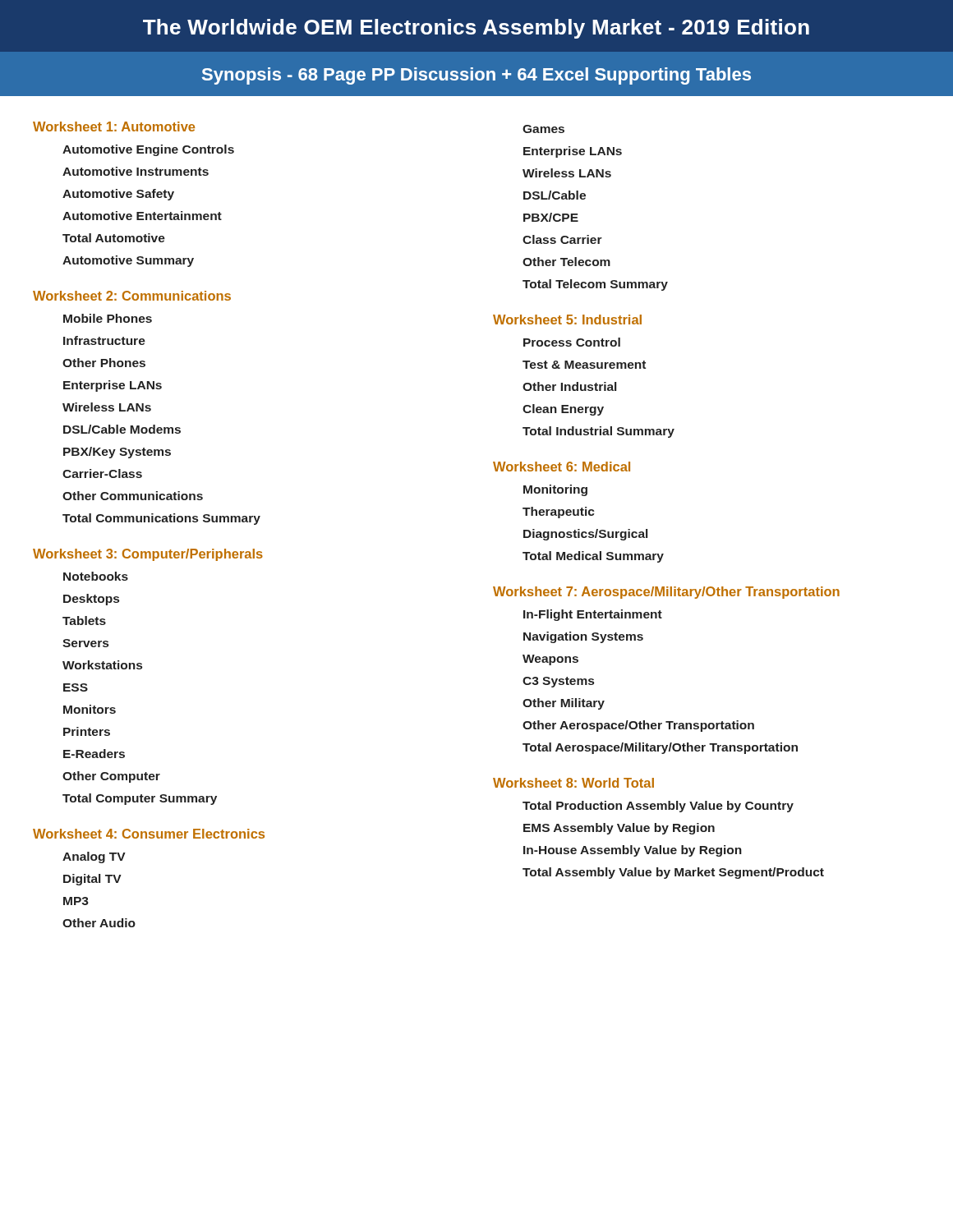Click on the text starting "Other Phones"
The height and width of the screenshot is (1232, 953).
click(104, 363)
